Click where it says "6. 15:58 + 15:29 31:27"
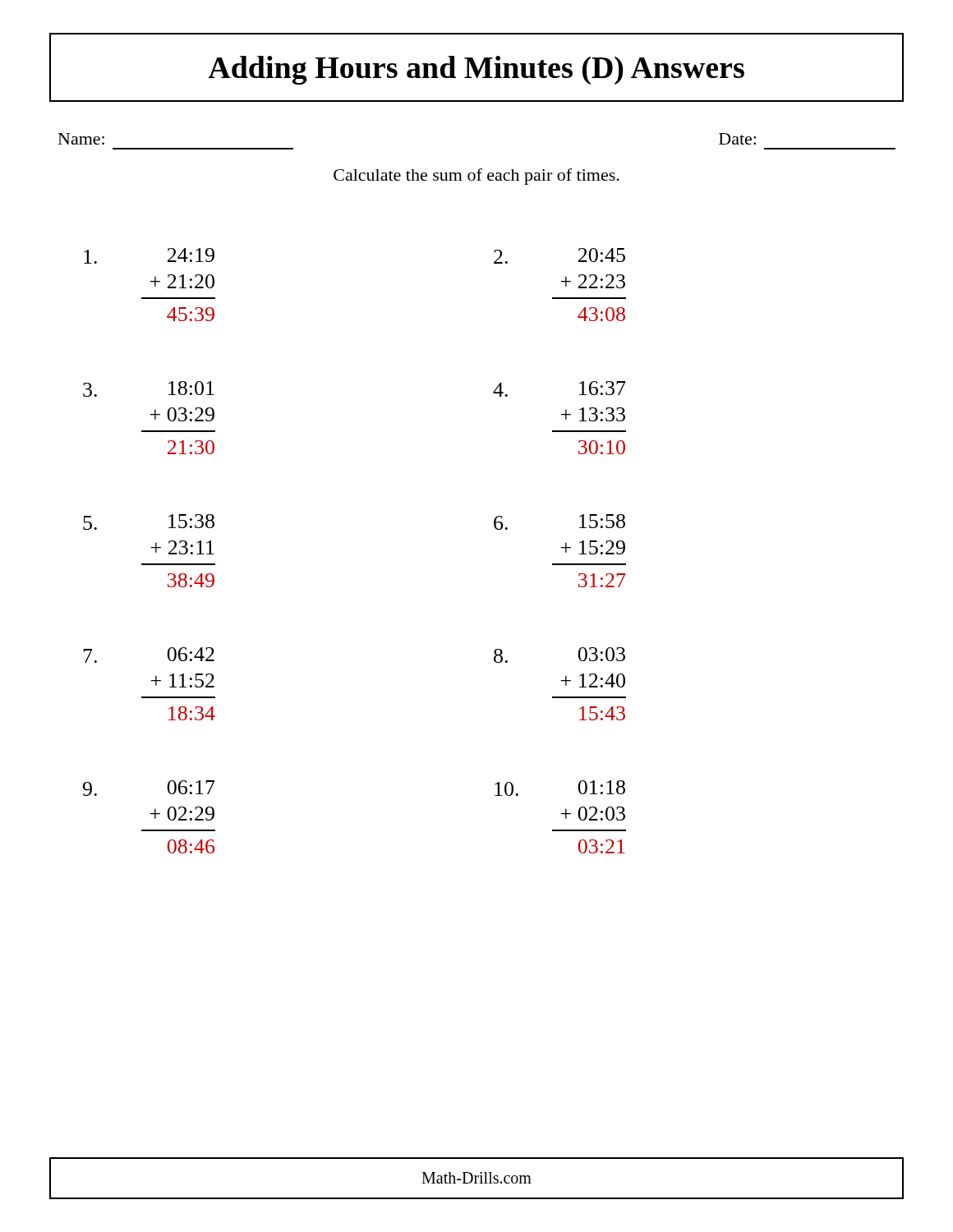Viewport: 953px width, 1232px height. (559, 551)
